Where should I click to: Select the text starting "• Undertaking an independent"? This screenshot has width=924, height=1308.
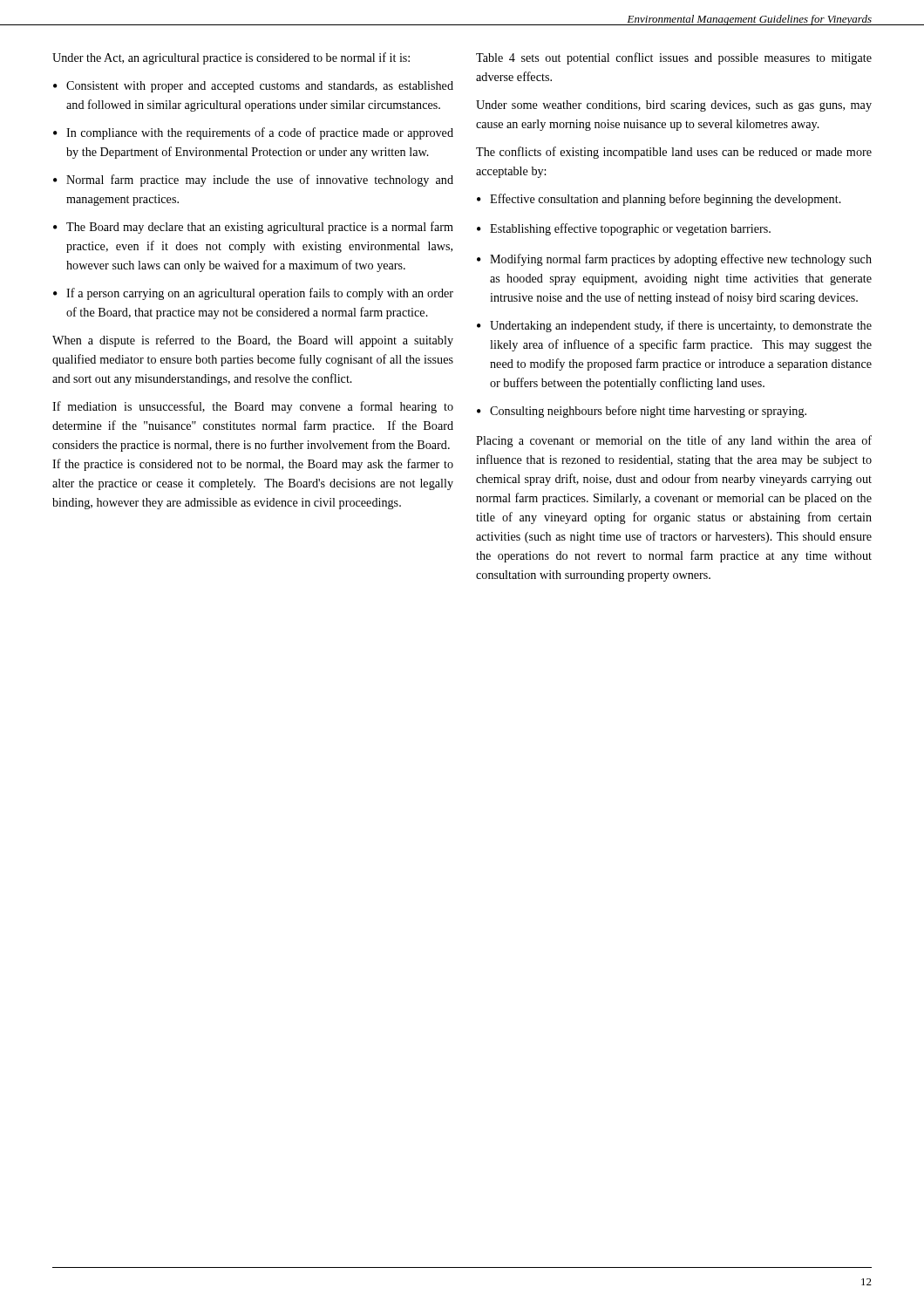[x=674, y=354]
